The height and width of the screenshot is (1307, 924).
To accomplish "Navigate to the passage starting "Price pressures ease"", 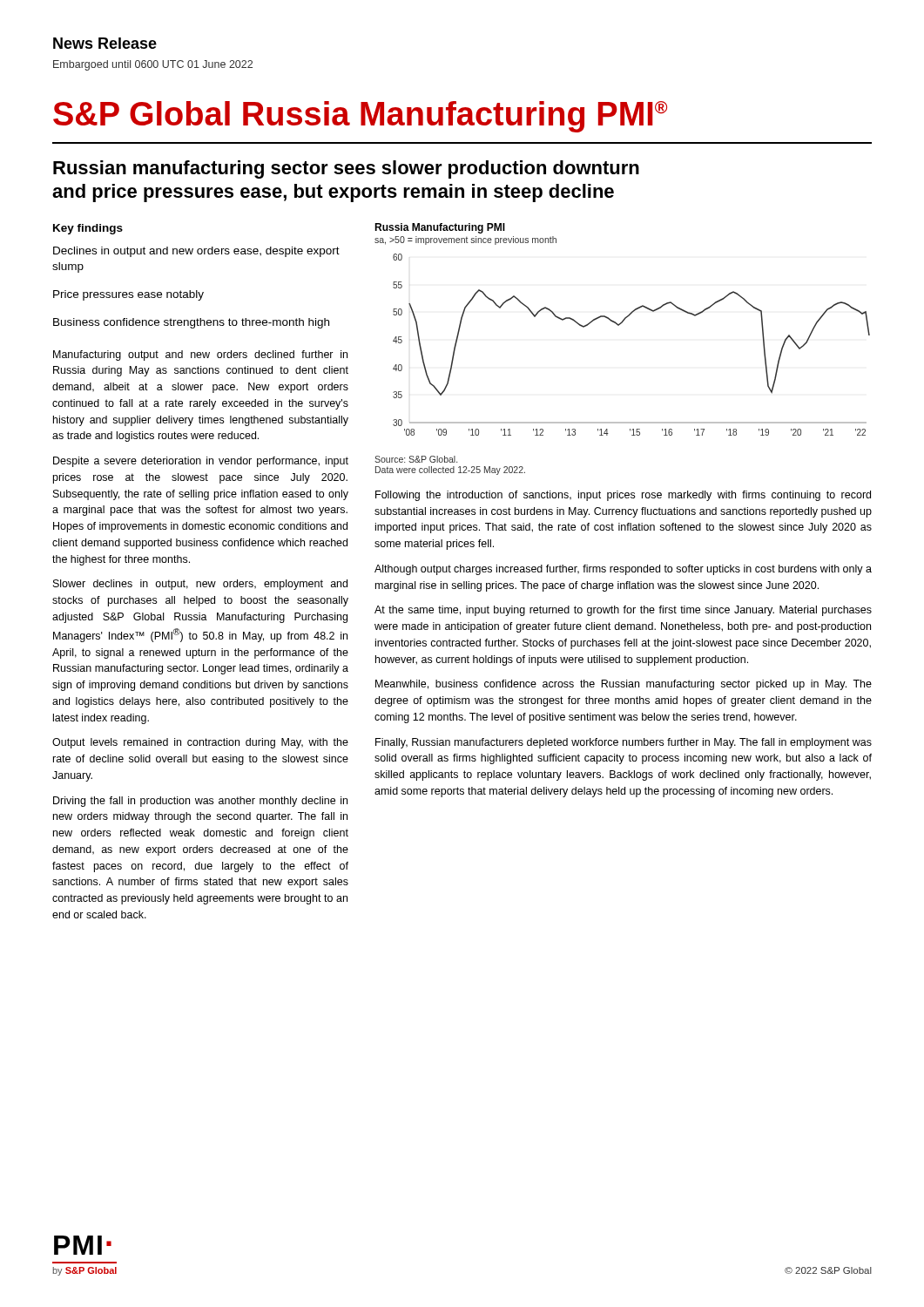I will pyautogui.click(x=128, y=294).
